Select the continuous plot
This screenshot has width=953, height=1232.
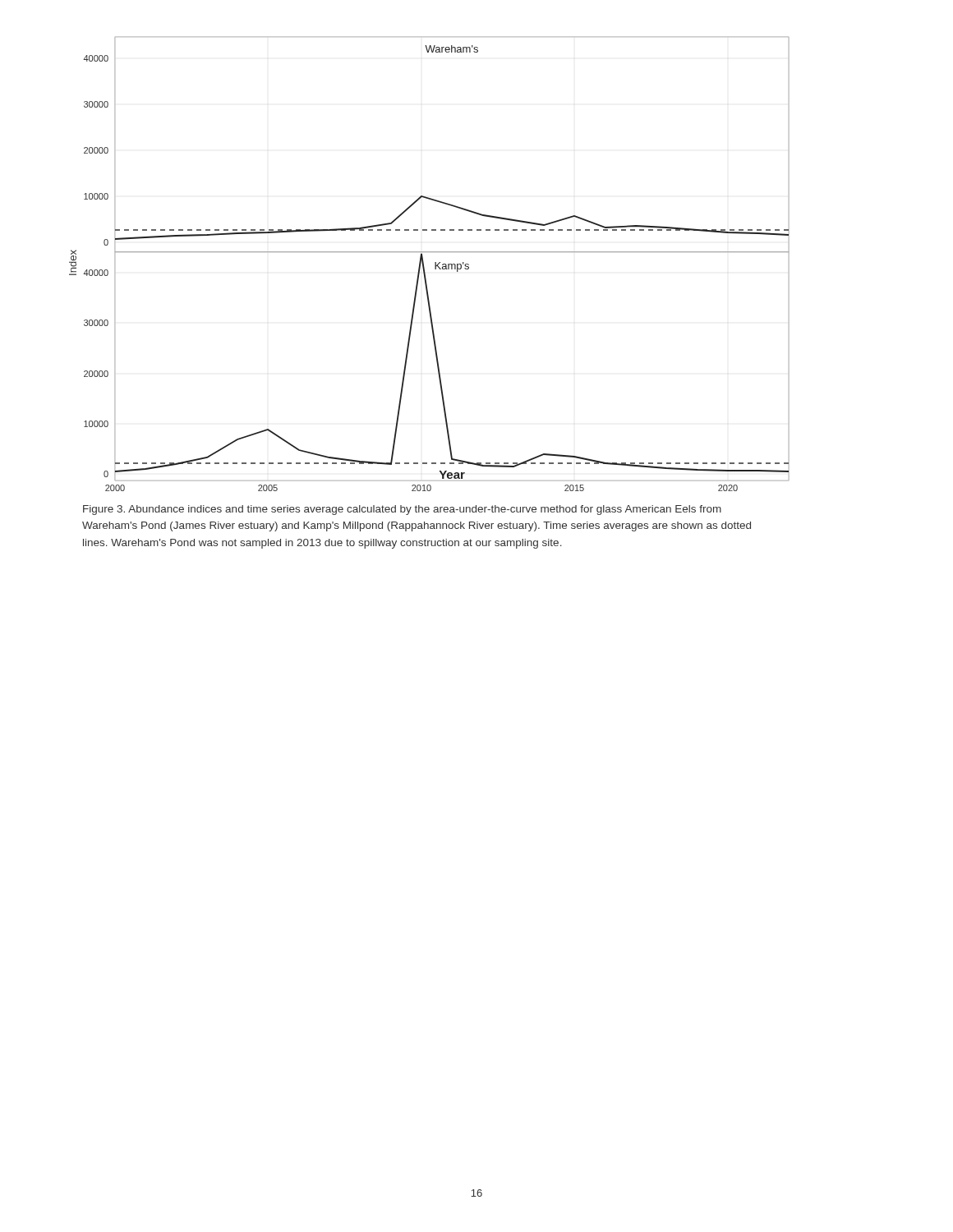[x=435, y=264]
